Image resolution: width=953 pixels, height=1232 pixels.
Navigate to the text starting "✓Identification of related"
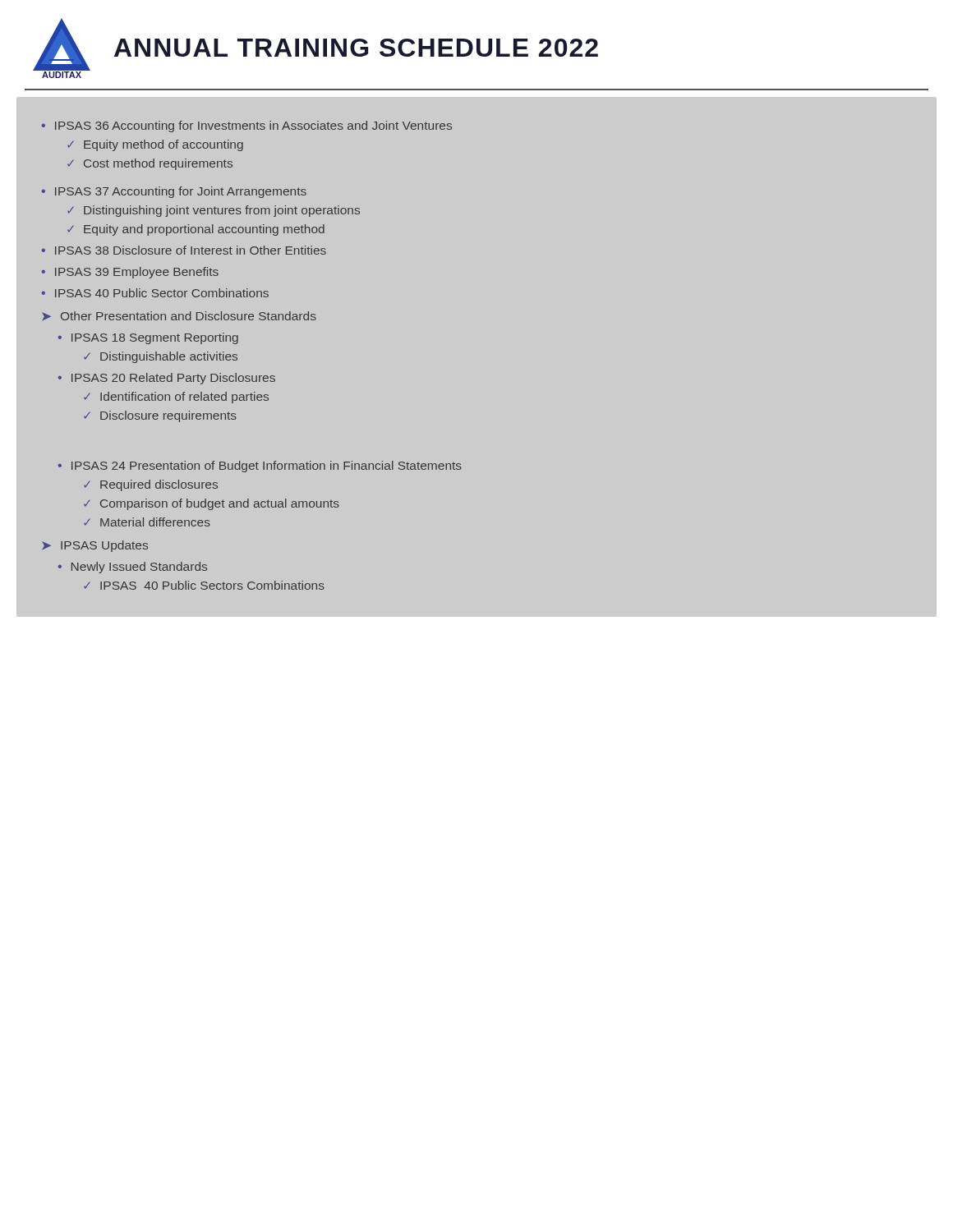(176, 397)
